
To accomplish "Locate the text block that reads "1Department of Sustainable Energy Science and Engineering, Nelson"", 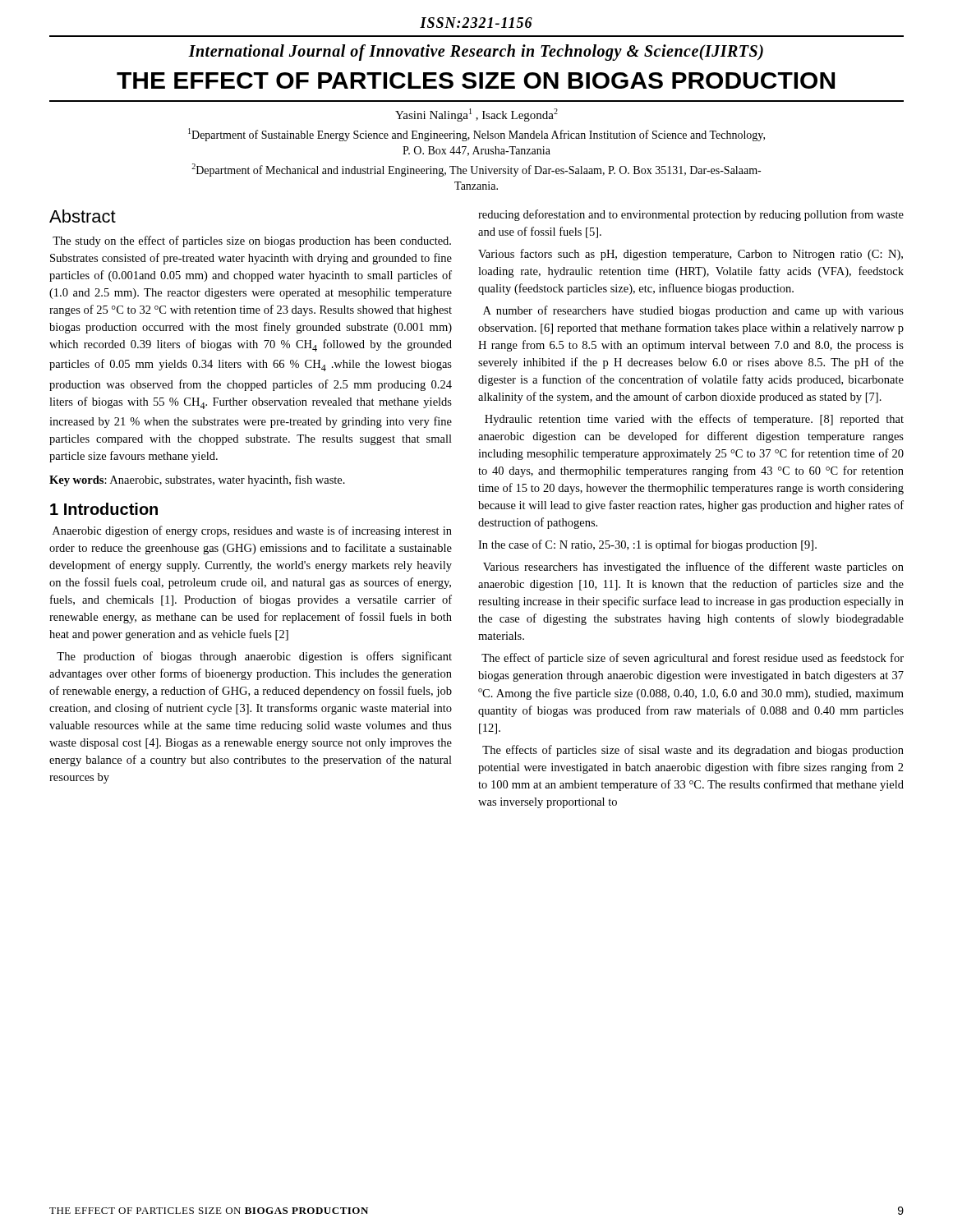I will [476, 142].
